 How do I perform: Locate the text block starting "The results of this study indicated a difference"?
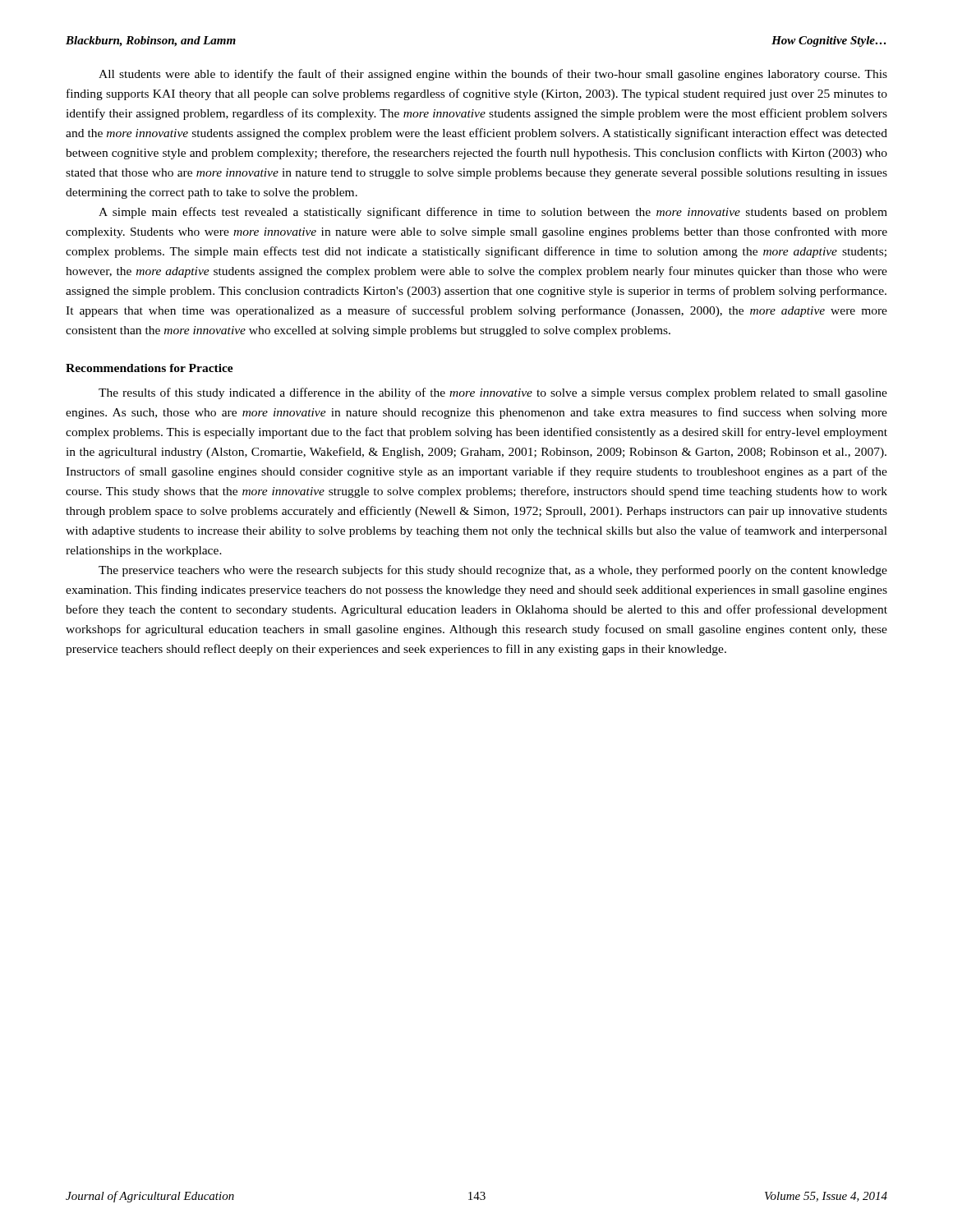[476, 472]
